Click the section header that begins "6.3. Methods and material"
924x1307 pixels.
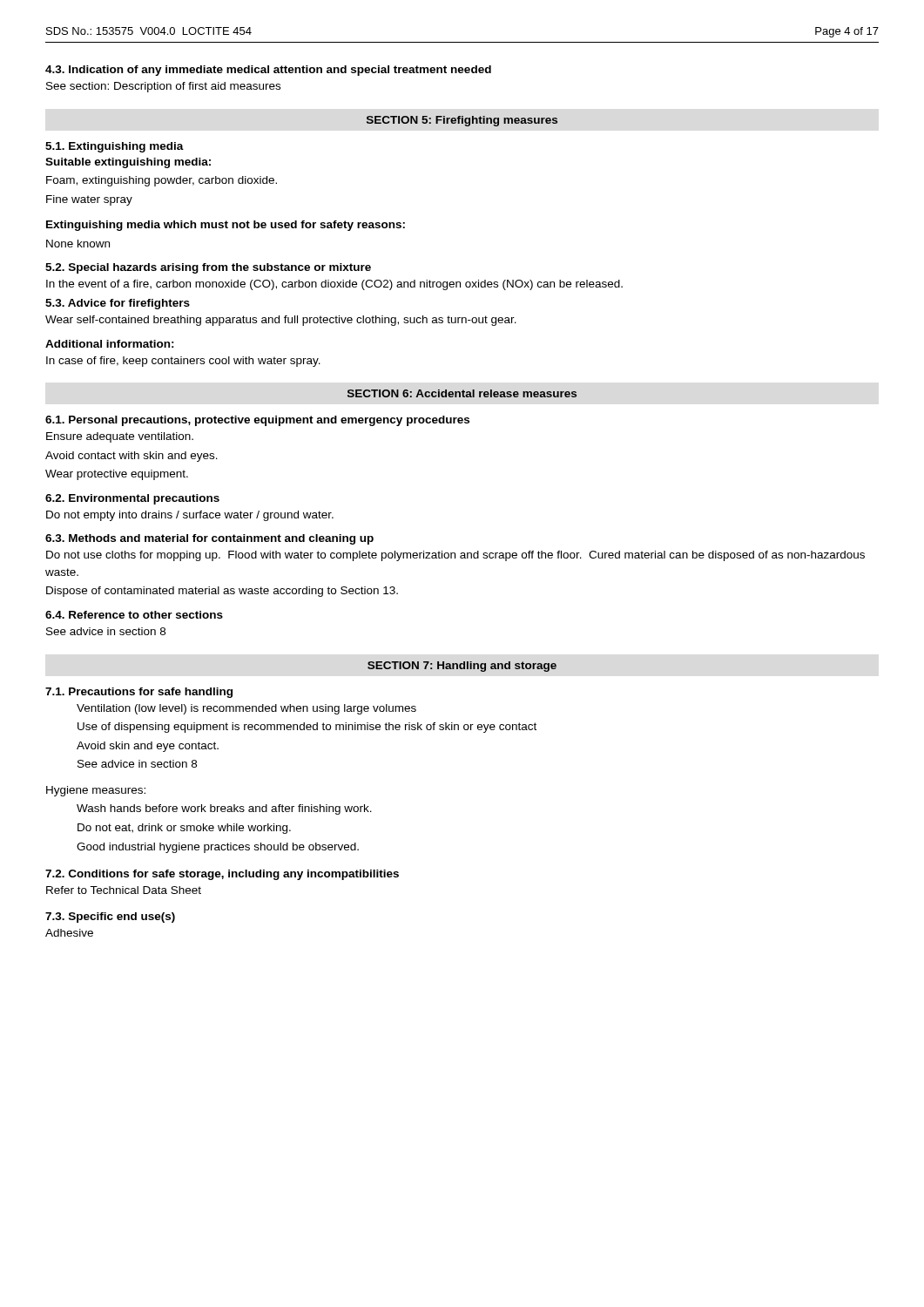coord(210,538)
